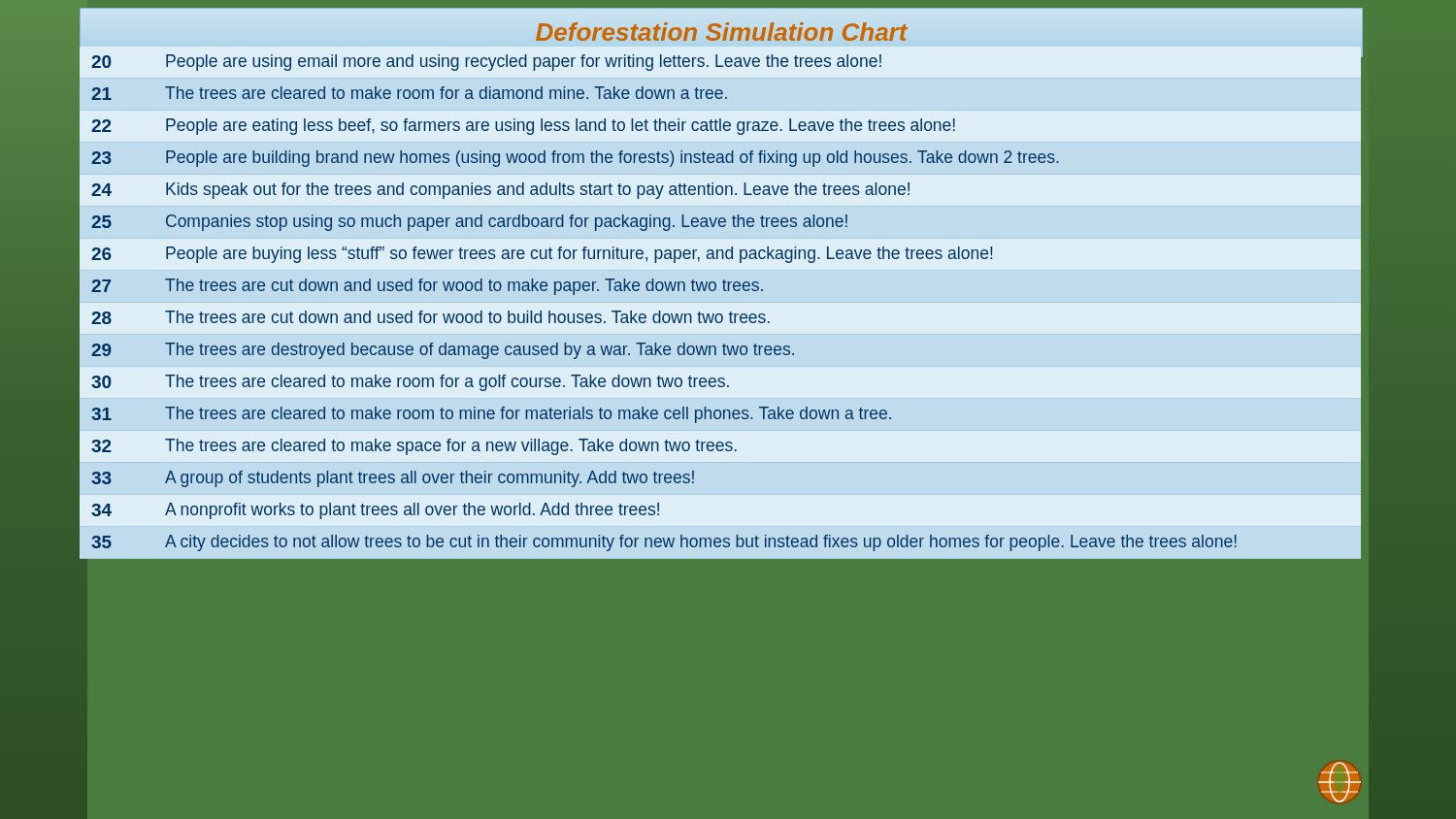Image resolution: width=1456 pixels, height=819 pixels.
Task: Locate the illustration
Action: tap(1340, 782)
